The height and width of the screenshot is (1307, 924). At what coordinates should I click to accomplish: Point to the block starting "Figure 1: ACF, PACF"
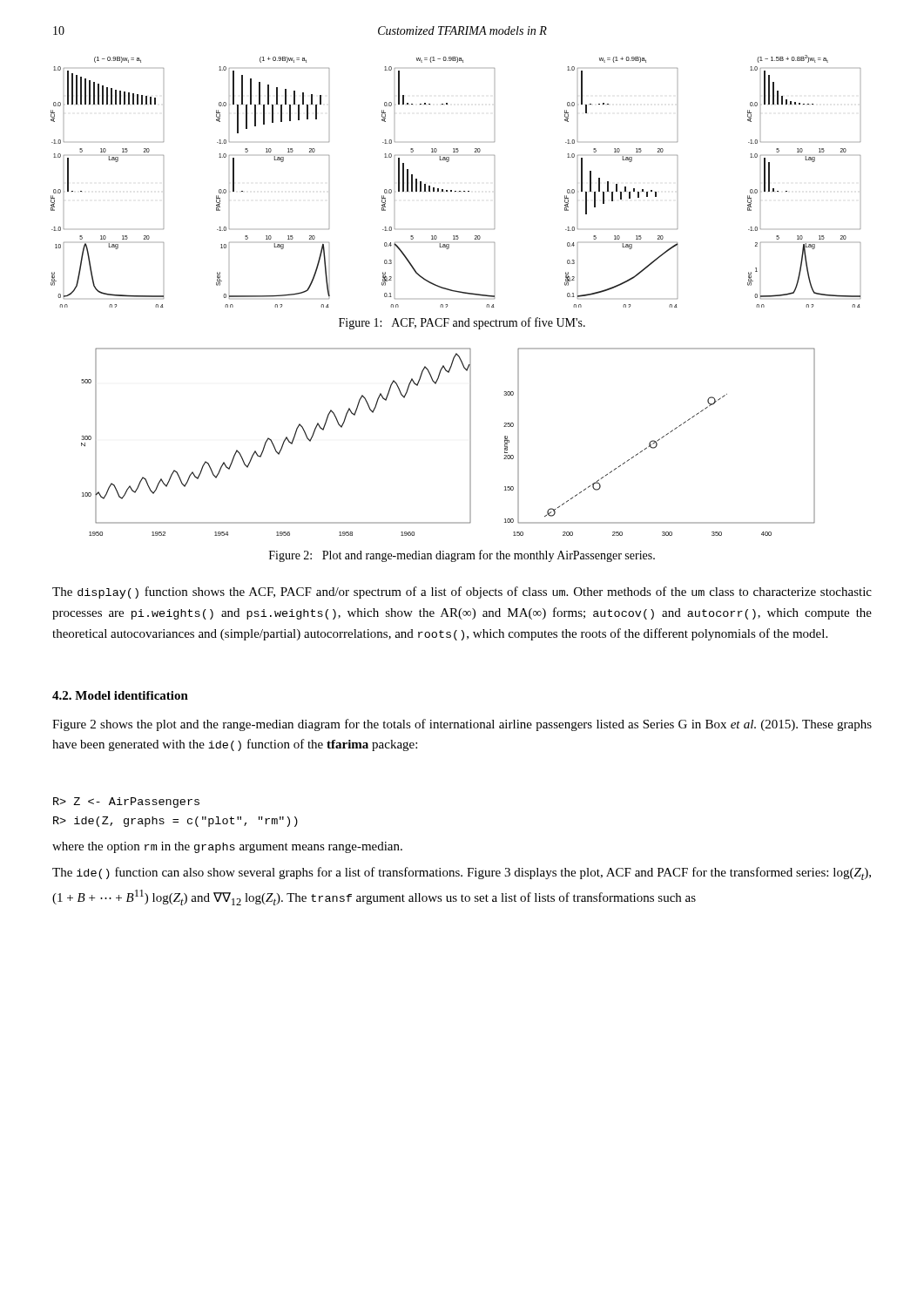(x=462, y=323)
